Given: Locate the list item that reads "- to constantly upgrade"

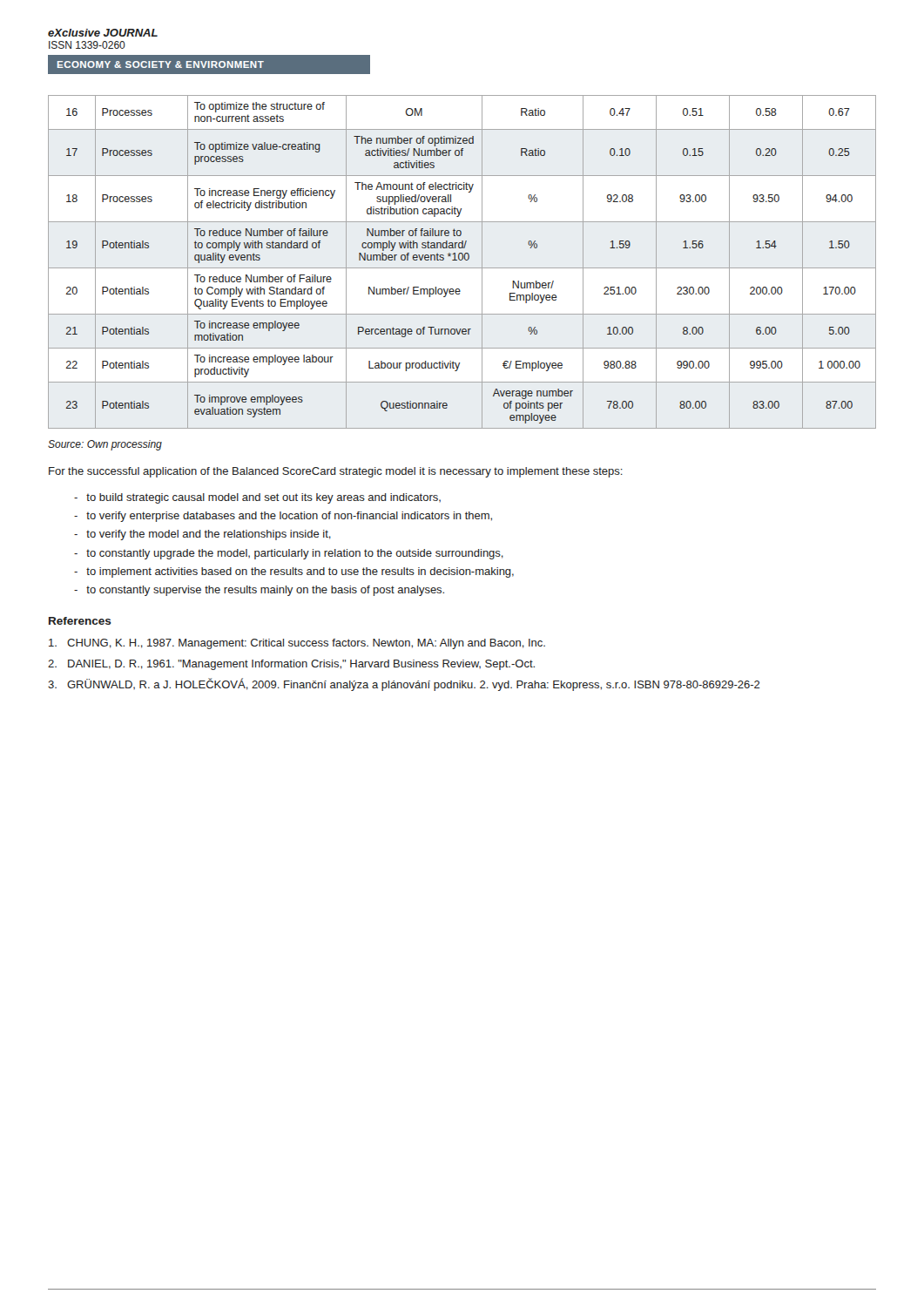Looking at the screenshot, I should [475, 553].
